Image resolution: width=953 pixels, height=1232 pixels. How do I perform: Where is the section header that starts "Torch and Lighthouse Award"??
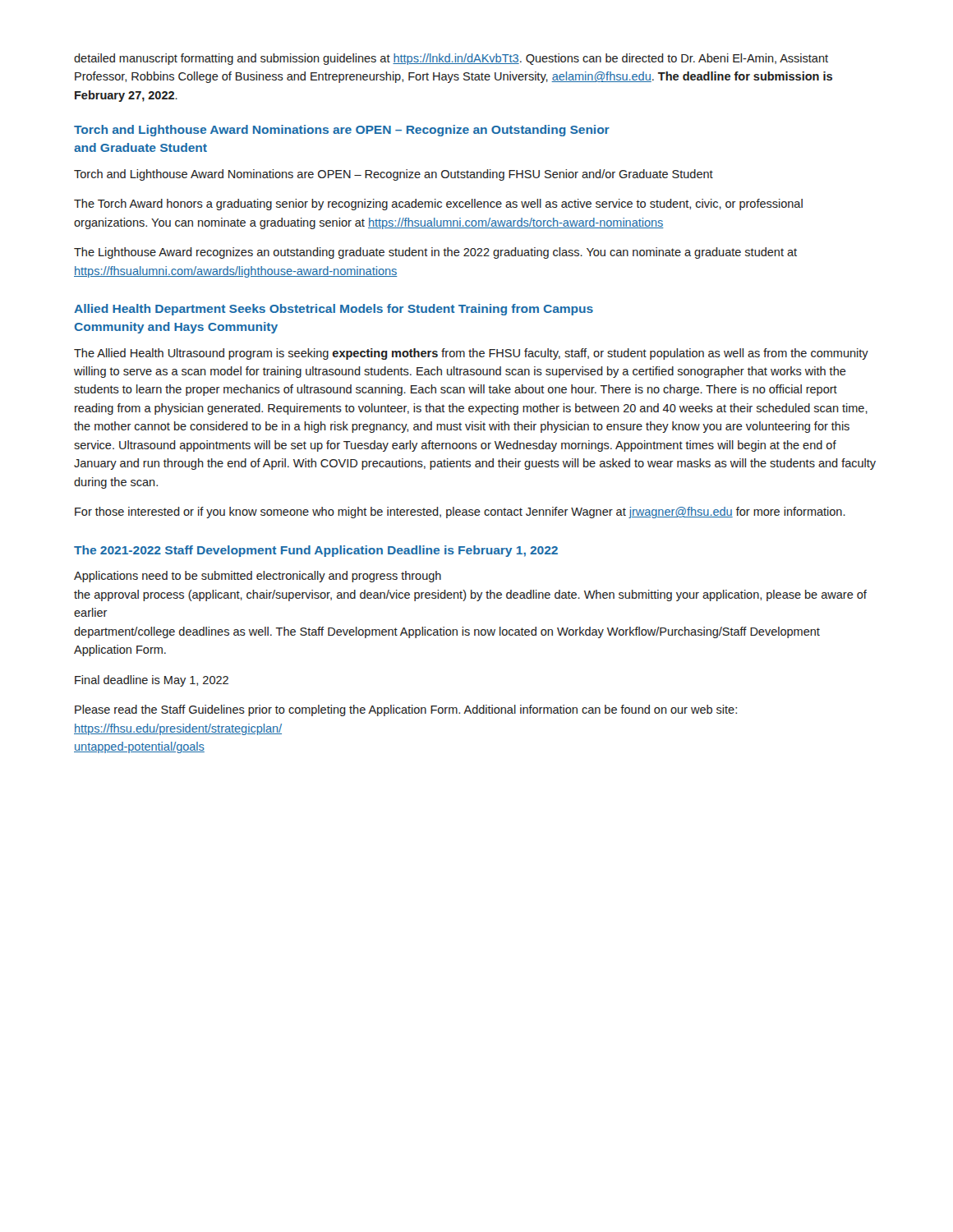pos(342,139)
